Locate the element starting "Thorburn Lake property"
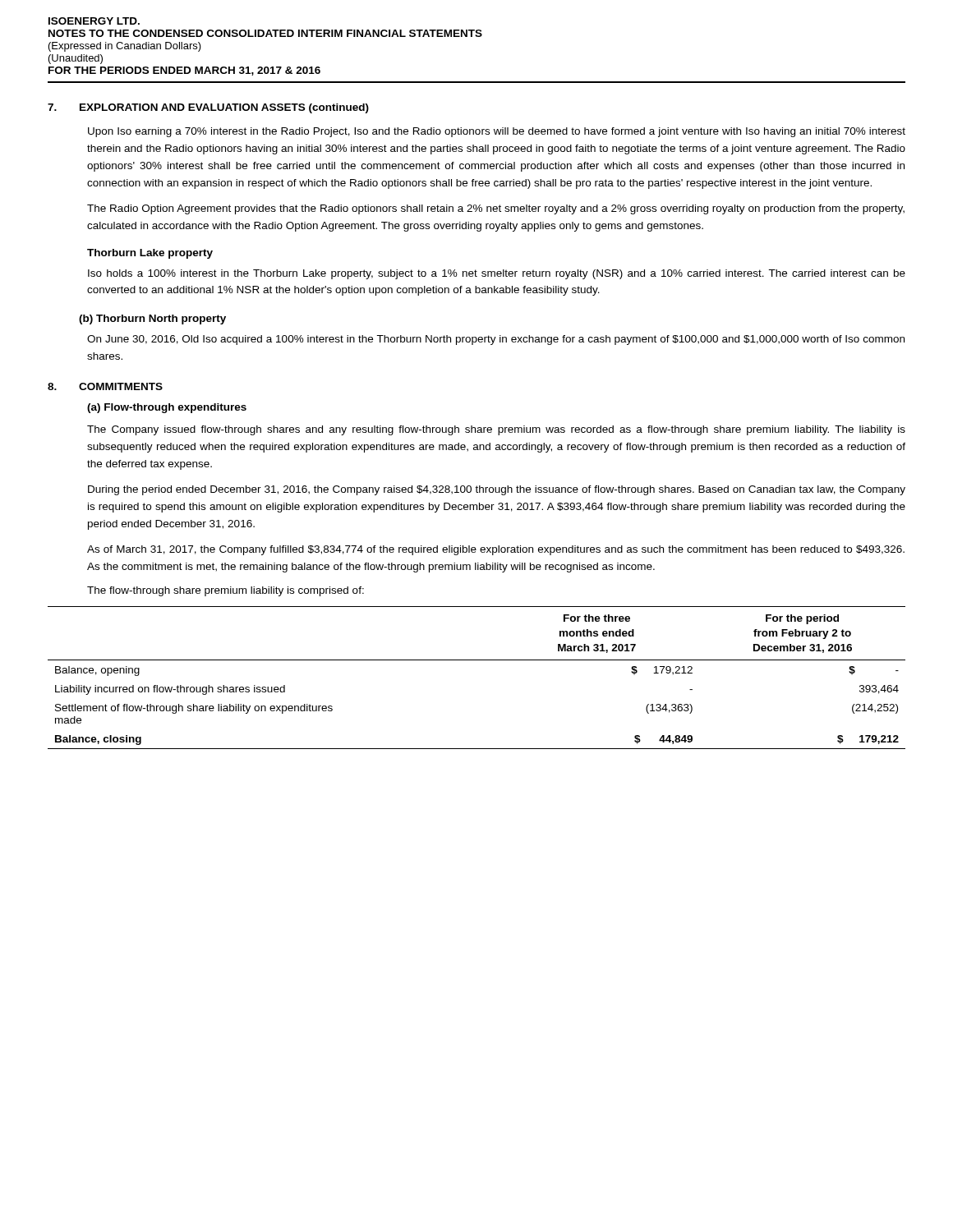This screenshot has width=953, height=1232. pos(150,252)
